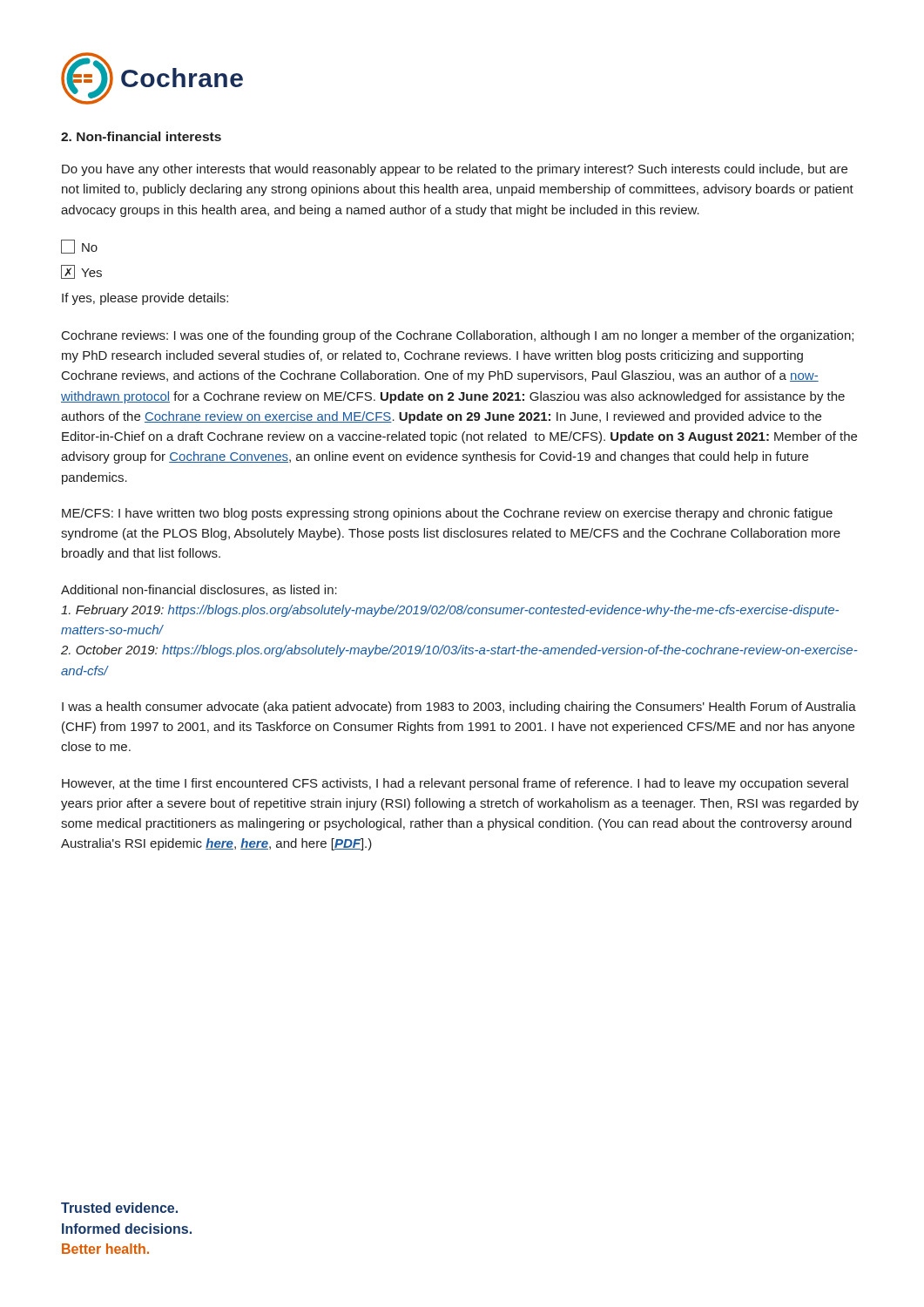The image size is (924, 1307).
Task: Select the element starting "I was a health consumer advocate (aka patient"
Action: coord(458,726)
